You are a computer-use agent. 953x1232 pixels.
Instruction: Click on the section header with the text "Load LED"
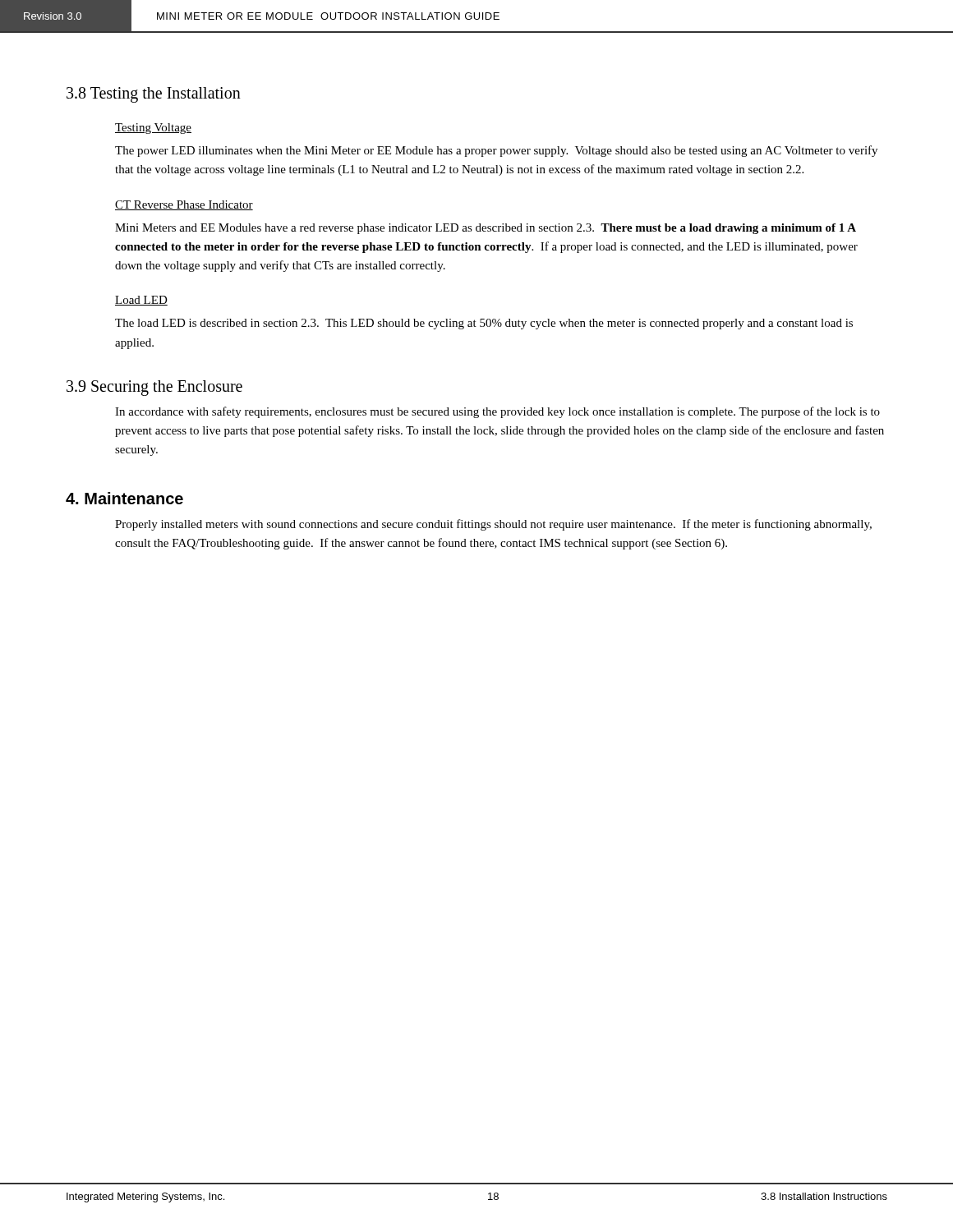141,300
